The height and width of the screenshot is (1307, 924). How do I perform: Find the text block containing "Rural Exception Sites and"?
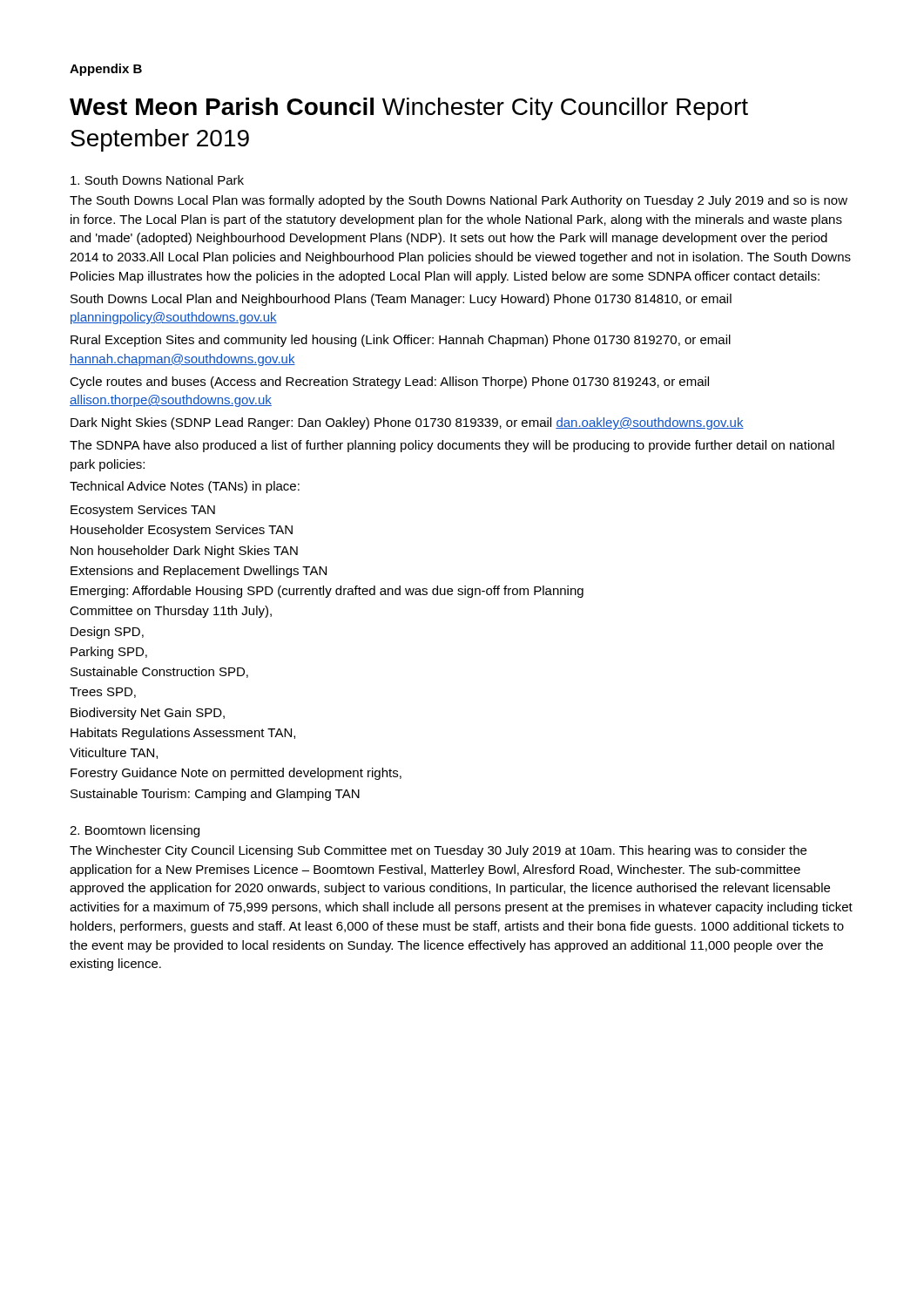pyautogui.click(x=400, y=349)
